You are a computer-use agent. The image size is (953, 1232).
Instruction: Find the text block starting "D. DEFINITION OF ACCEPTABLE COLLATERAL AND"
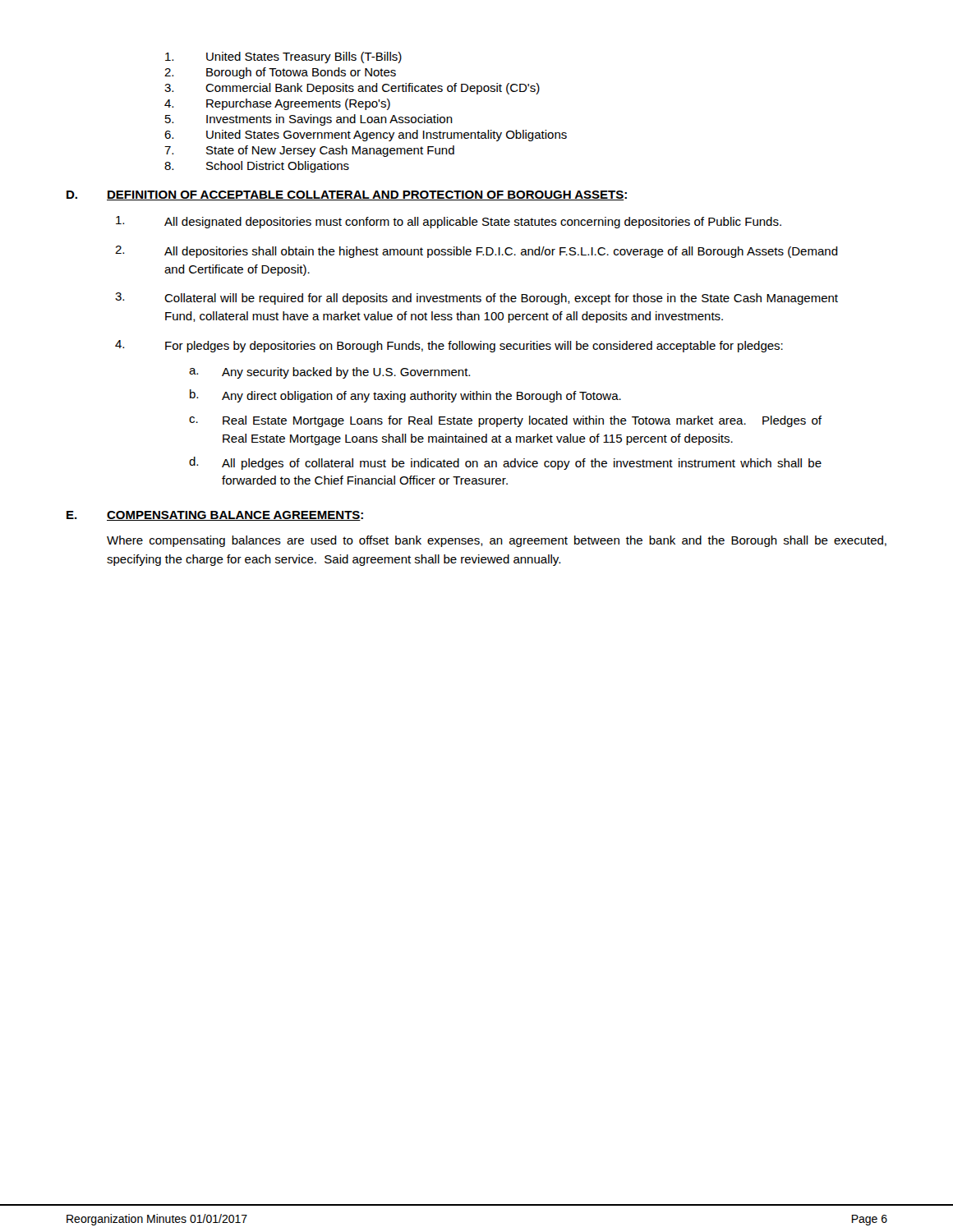coord(347,194)
